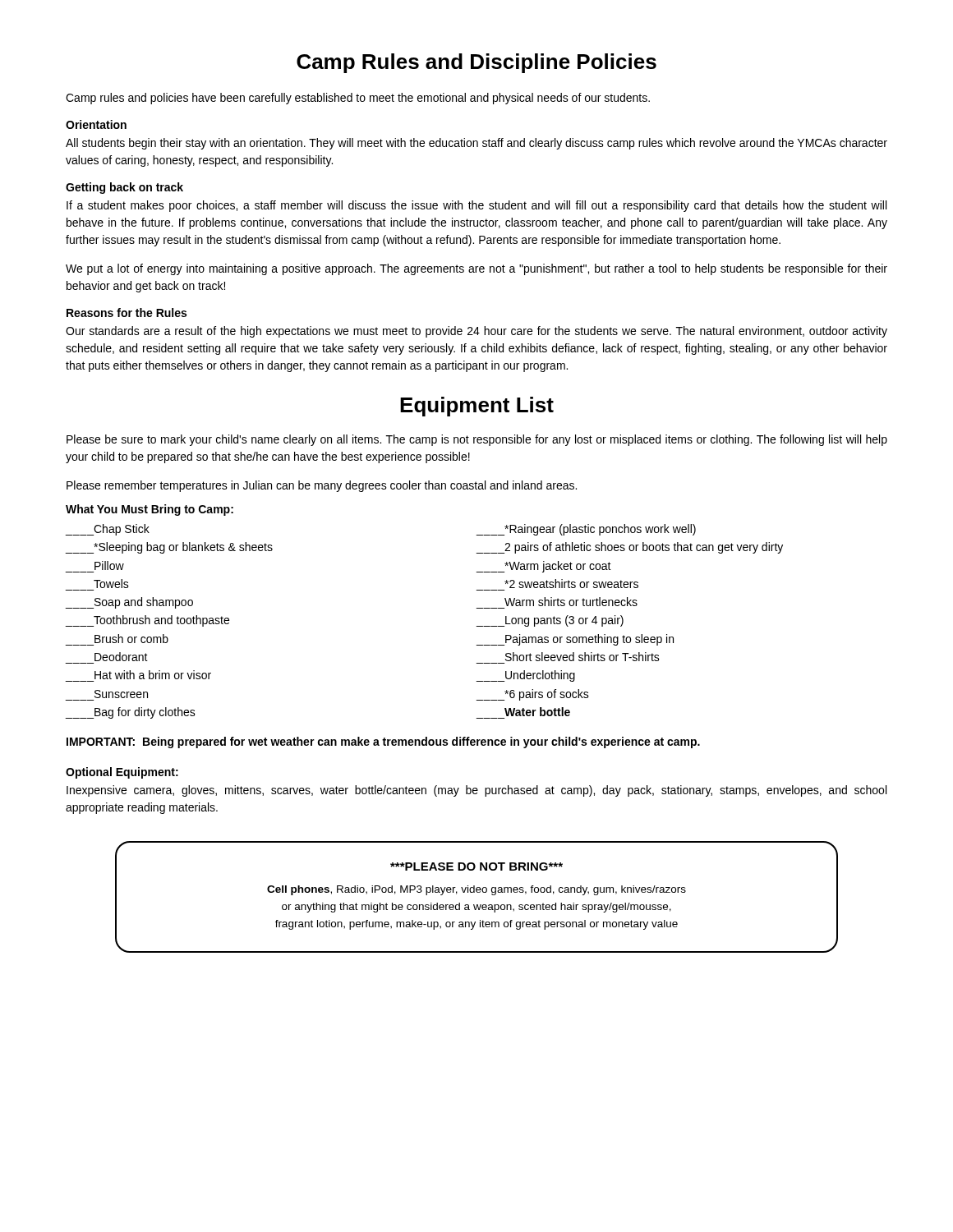
Task: Point to the region starting "____Brush or comb"
Action: tap(117, 639)
